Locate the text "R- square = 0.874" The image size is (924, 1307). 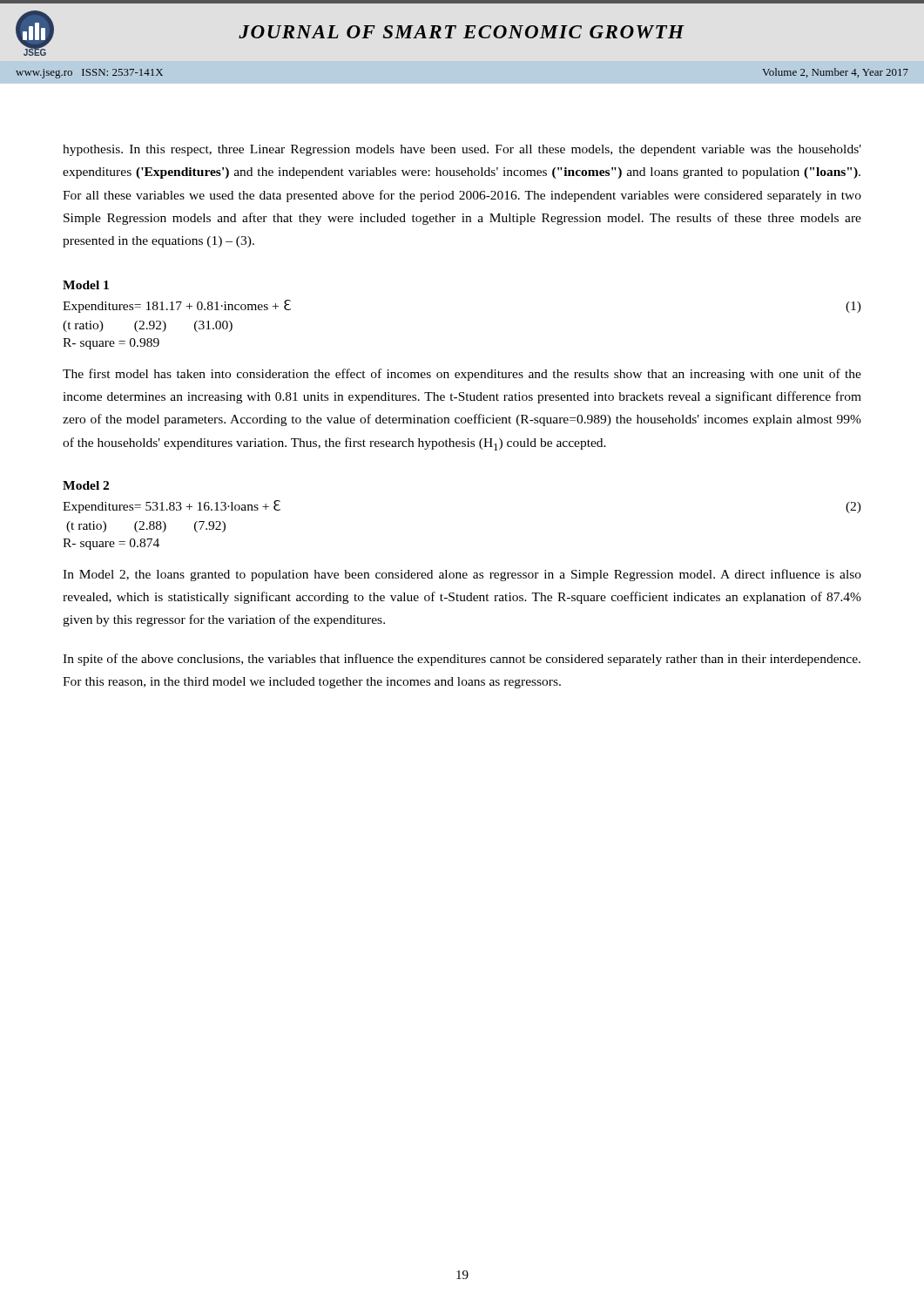[111, 542]
